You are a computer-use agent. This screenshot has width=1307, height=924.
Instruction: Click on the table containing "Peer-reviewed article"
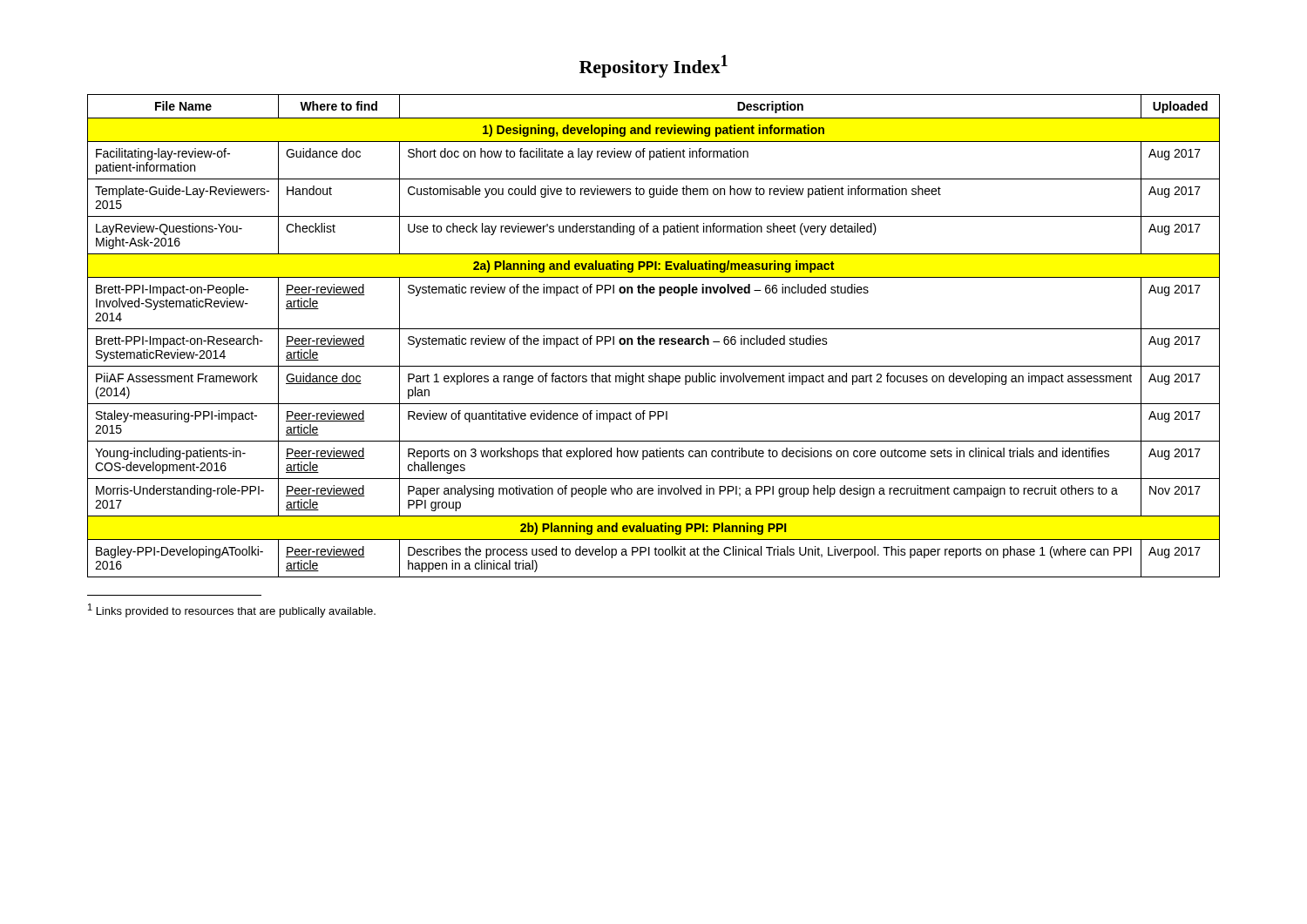coord(654,336)
